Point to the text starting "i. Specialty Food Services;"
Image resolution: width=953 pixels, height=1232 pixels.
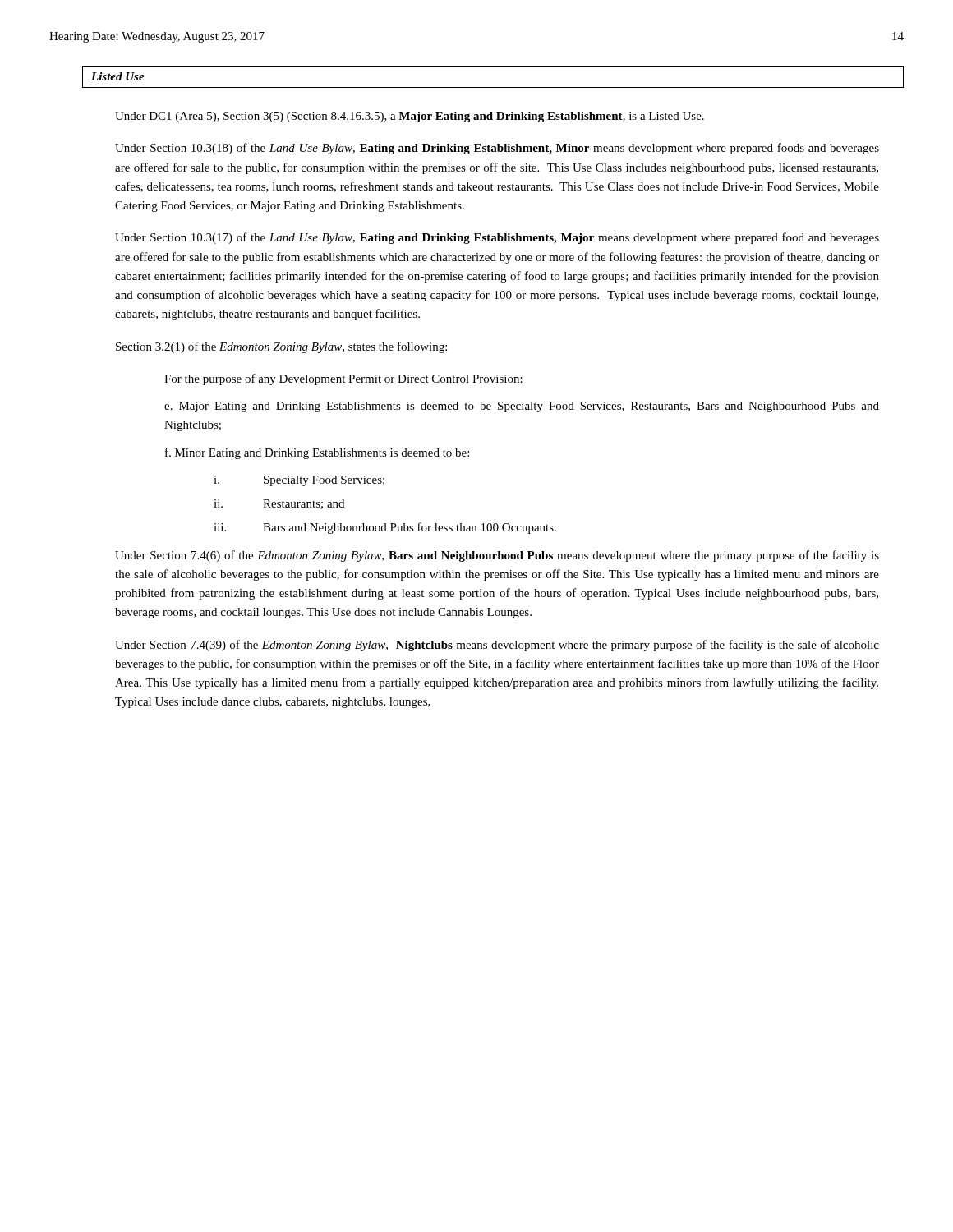coord(299,481)
